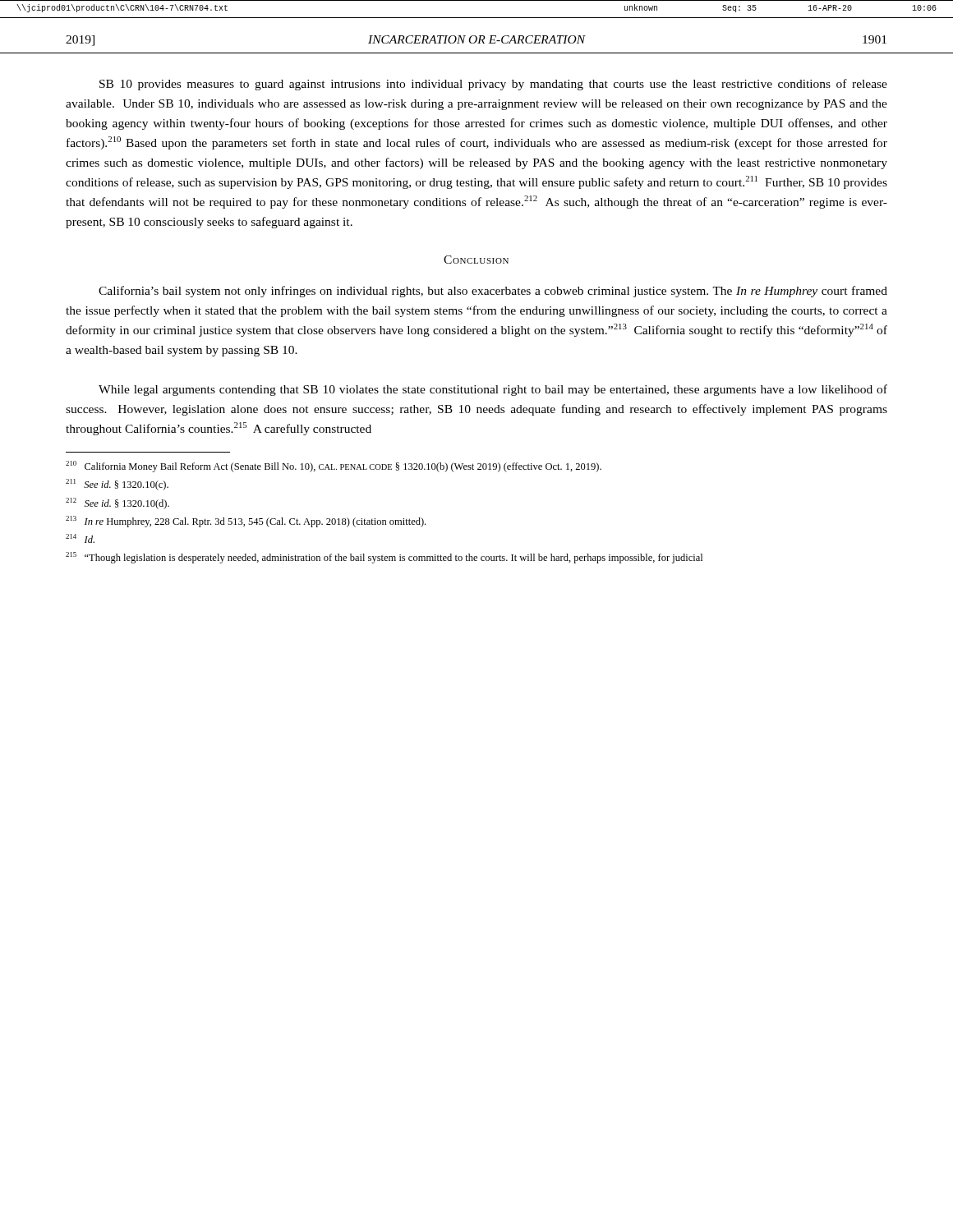Where does it say "212 See id. § 1320.10(d)."?
The width and height of the screenshot is (953, 1232).
coord(118,502)
